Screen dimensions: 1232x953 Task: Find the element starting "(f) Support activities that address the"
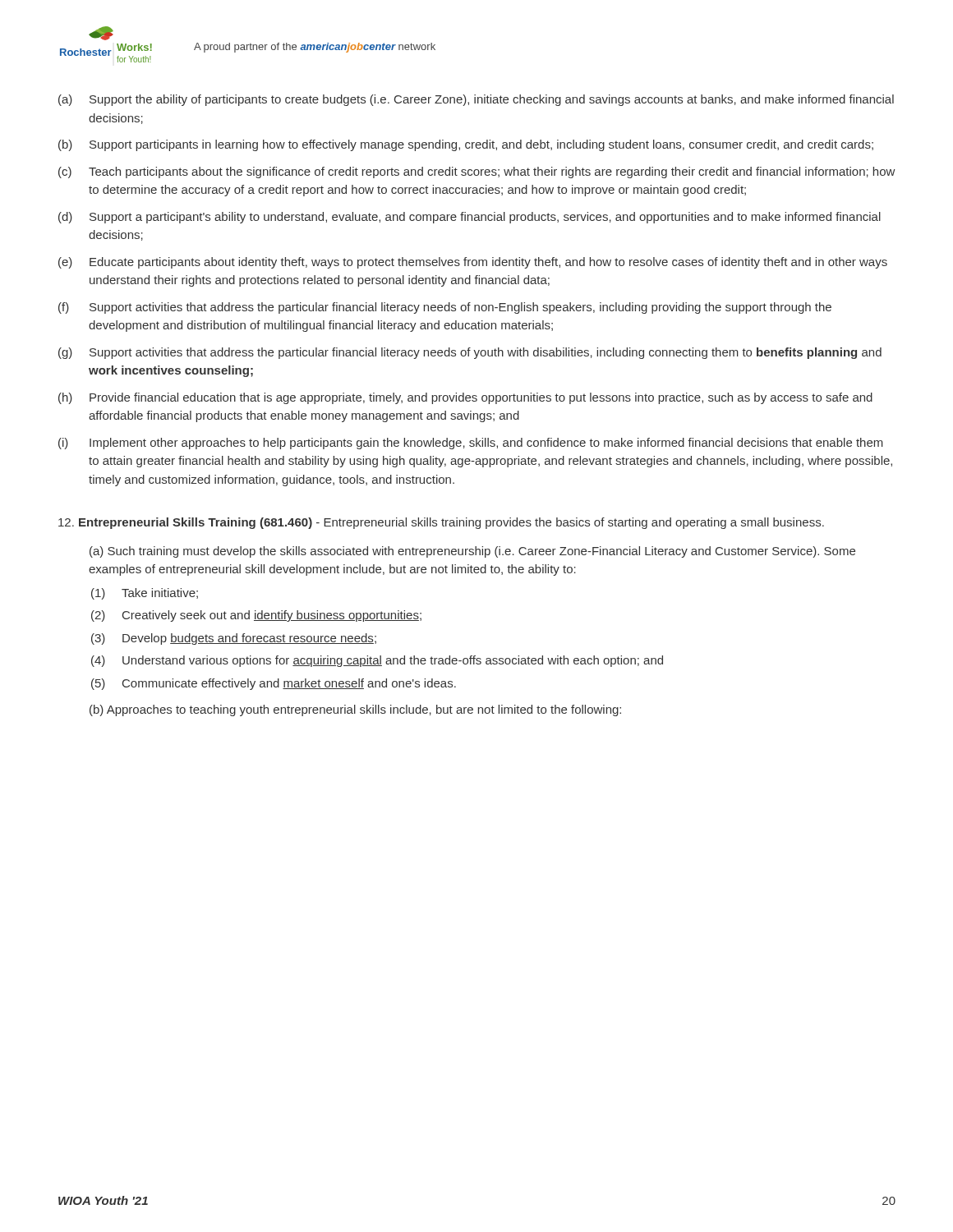(476, 316)
